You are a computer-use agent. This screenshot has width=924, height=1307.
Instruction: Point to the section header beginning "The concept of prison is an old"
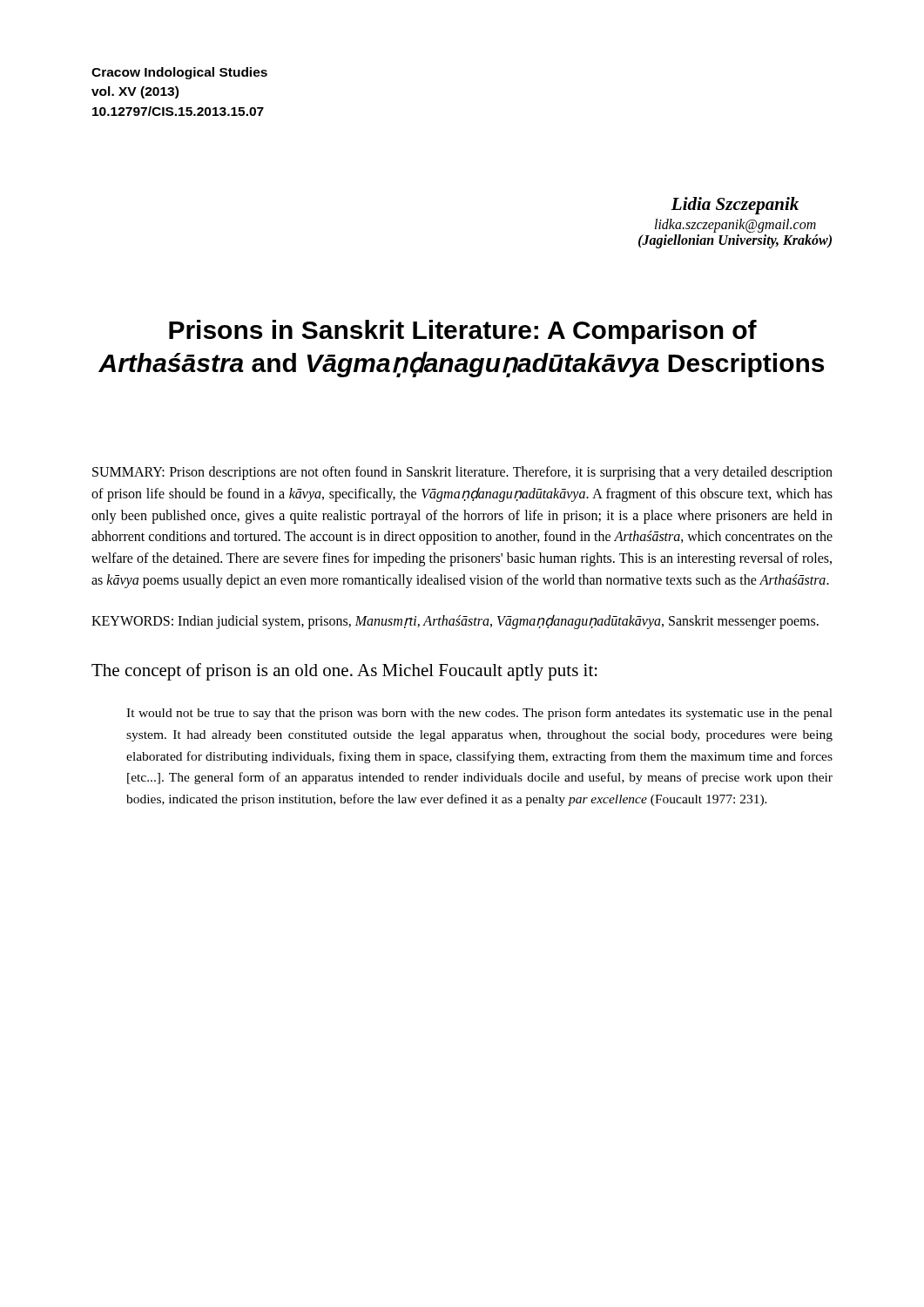coord(345,670)
